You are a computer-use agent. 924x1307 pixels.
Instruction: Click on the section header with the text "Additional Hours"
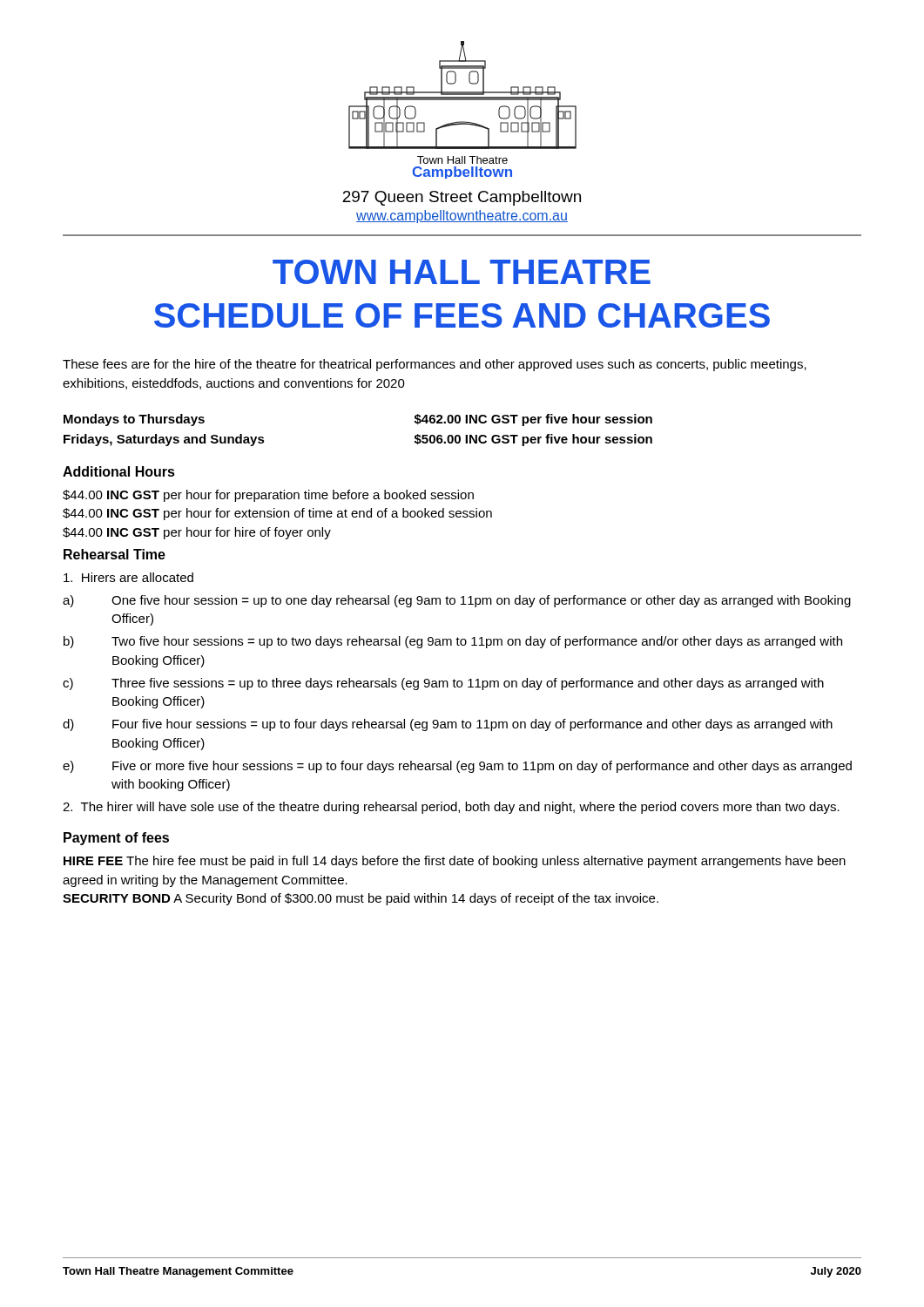[x=119, y=471]
